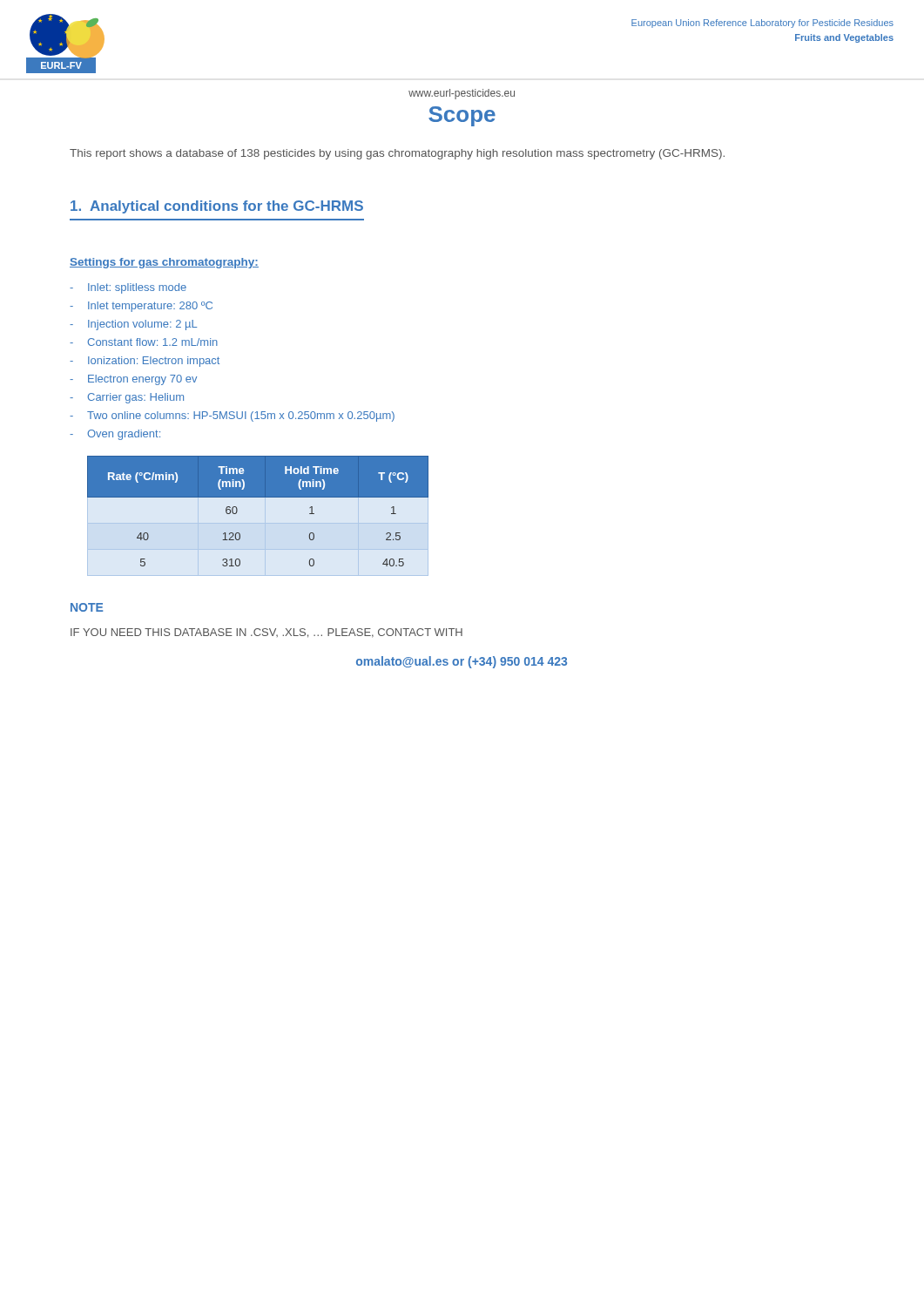Locate the table with the text "Time (min)"
This screenshot has height=1307, width=924.
coord(470,515)
